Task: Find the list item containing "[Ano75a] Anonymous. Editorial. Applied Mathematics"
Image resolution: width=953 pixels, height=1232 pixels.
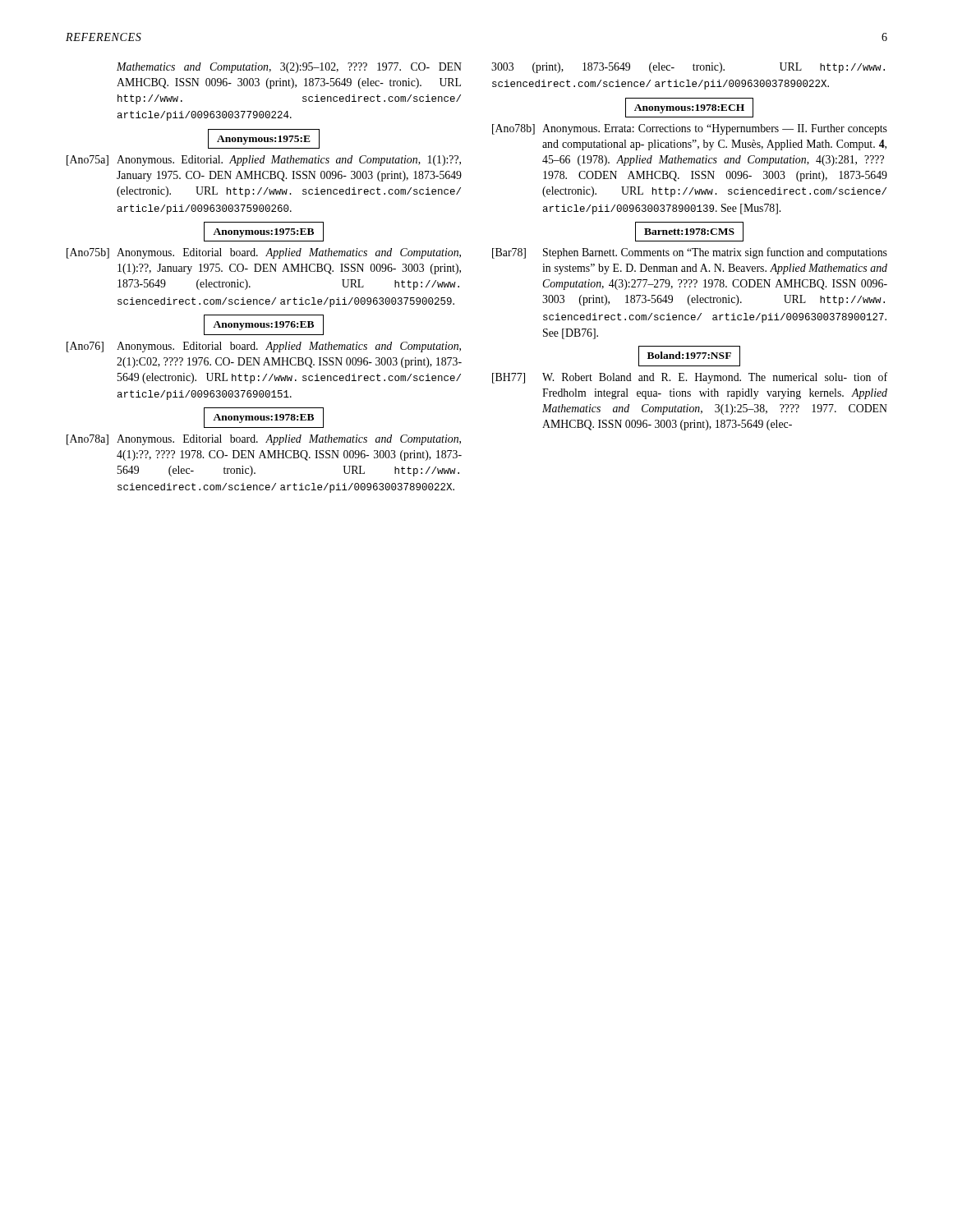Action: [x=264, y=184]
